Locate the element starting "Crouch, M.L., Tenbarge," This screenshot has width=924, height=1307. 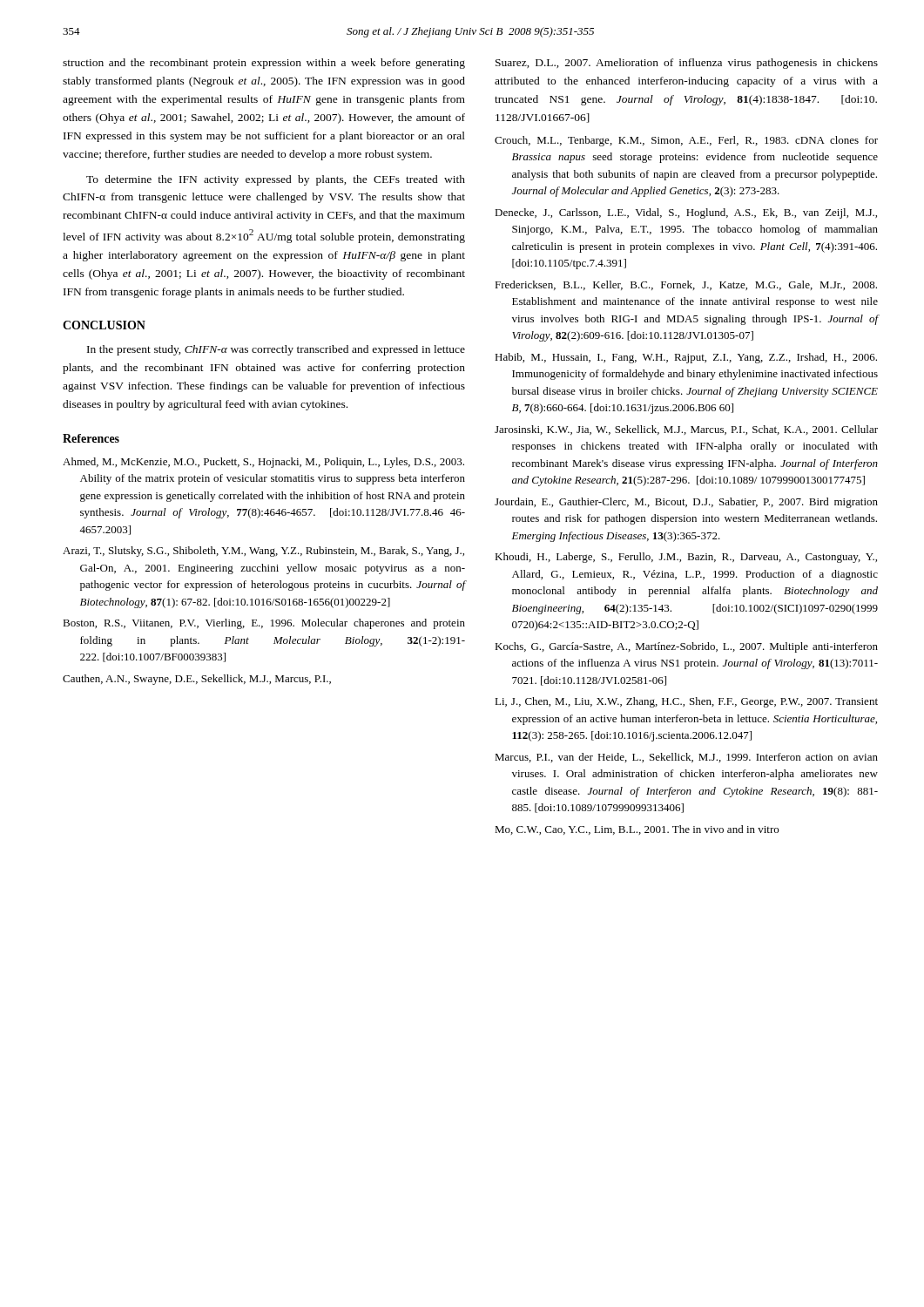686,165
